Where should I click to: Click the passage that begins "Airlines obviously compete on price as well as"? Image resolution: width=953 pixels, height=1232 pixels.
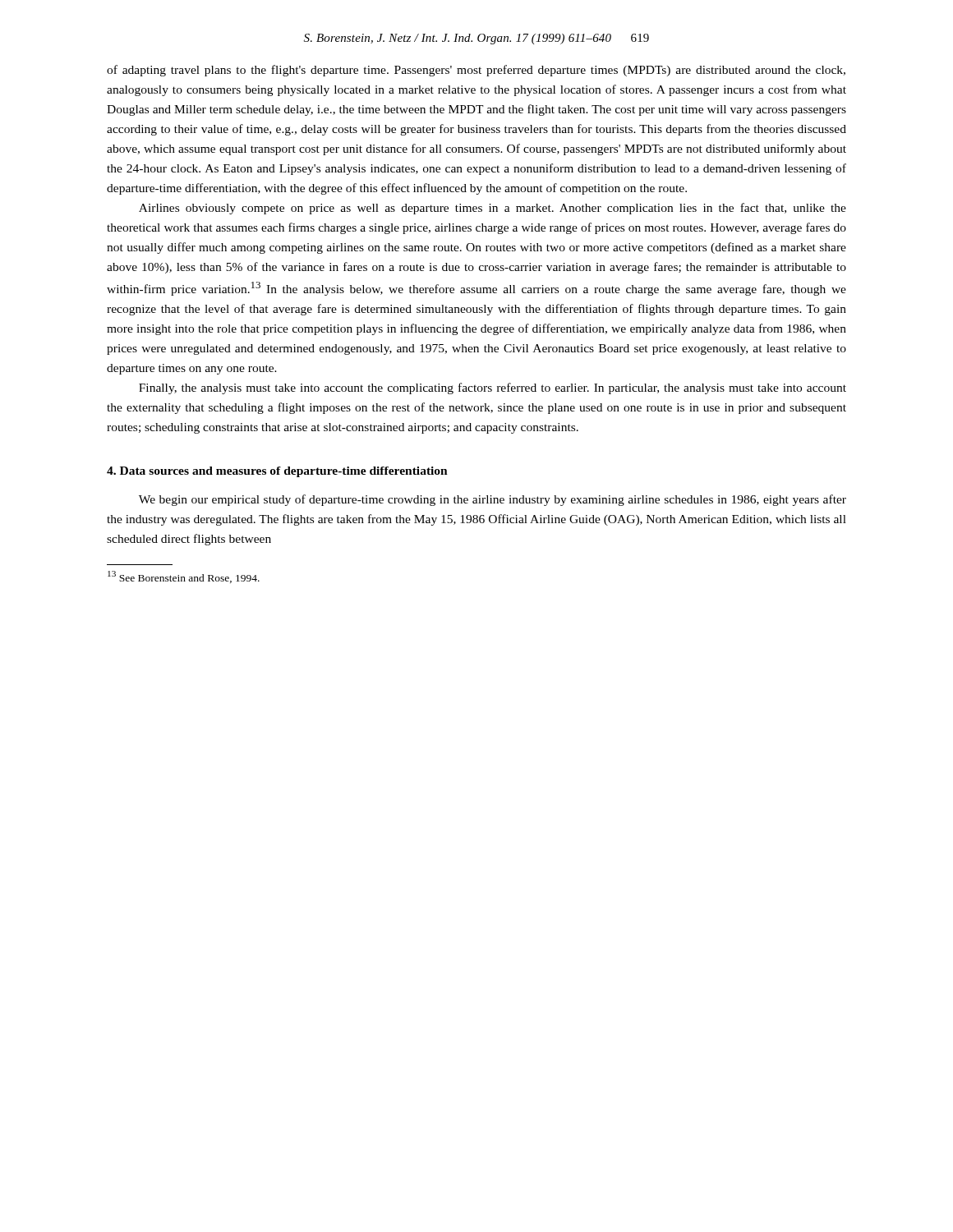point(476,288)
